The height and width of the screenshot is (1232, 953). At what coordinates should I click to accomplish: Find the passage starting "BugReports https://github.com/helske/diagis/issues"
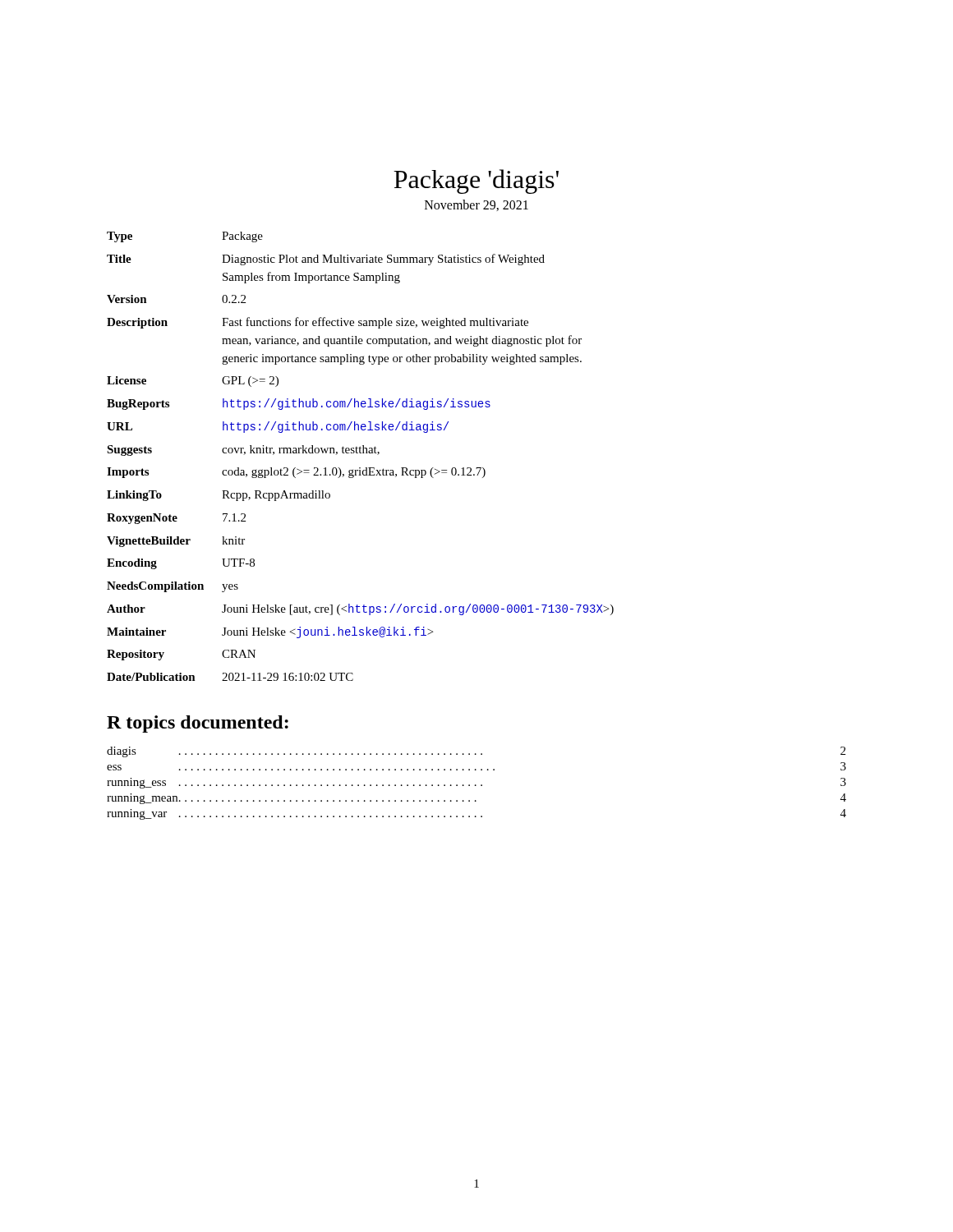tap(476, 404)
